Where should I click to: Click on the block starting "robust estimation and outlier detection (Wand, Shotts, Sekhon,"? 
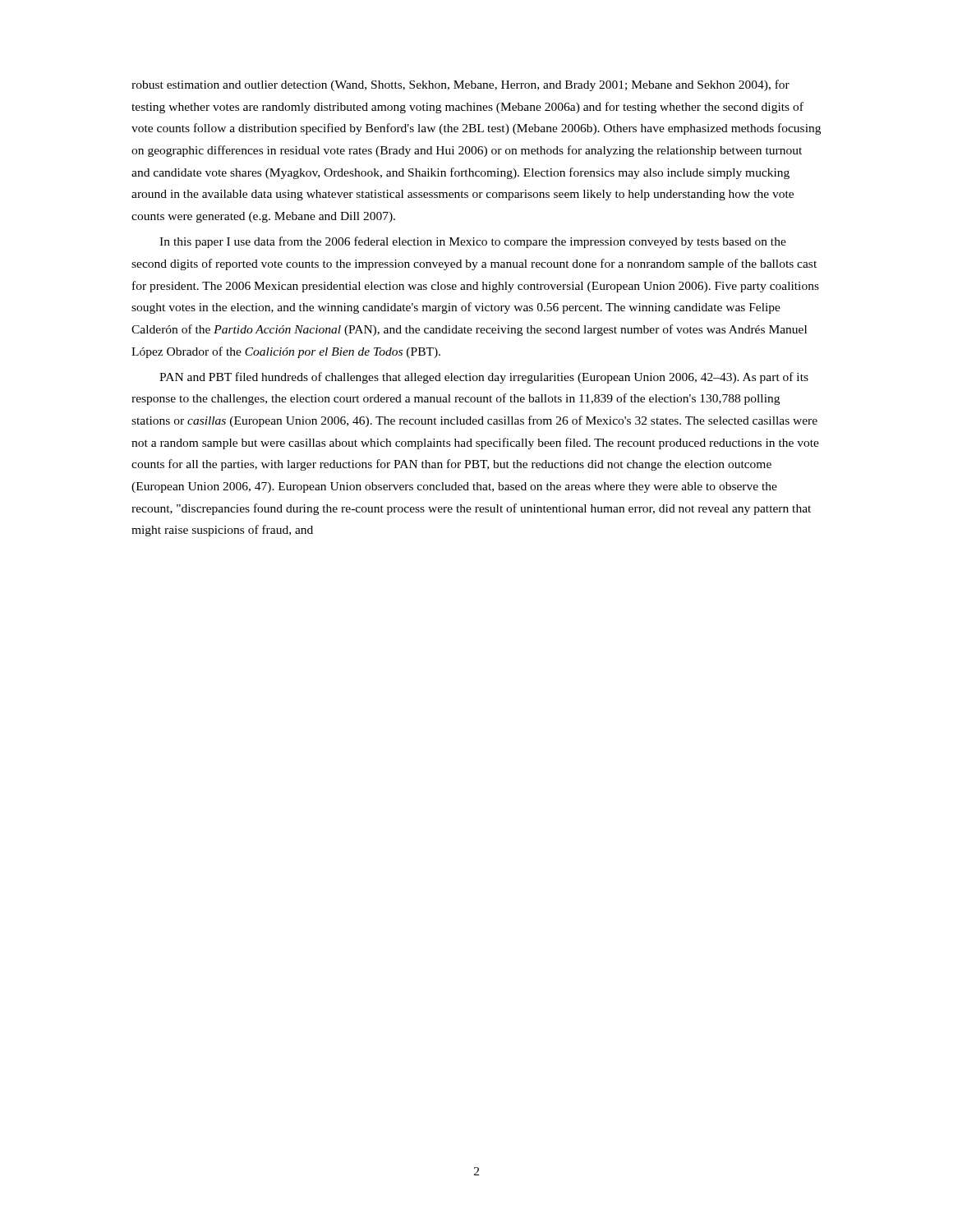point(476,151)
